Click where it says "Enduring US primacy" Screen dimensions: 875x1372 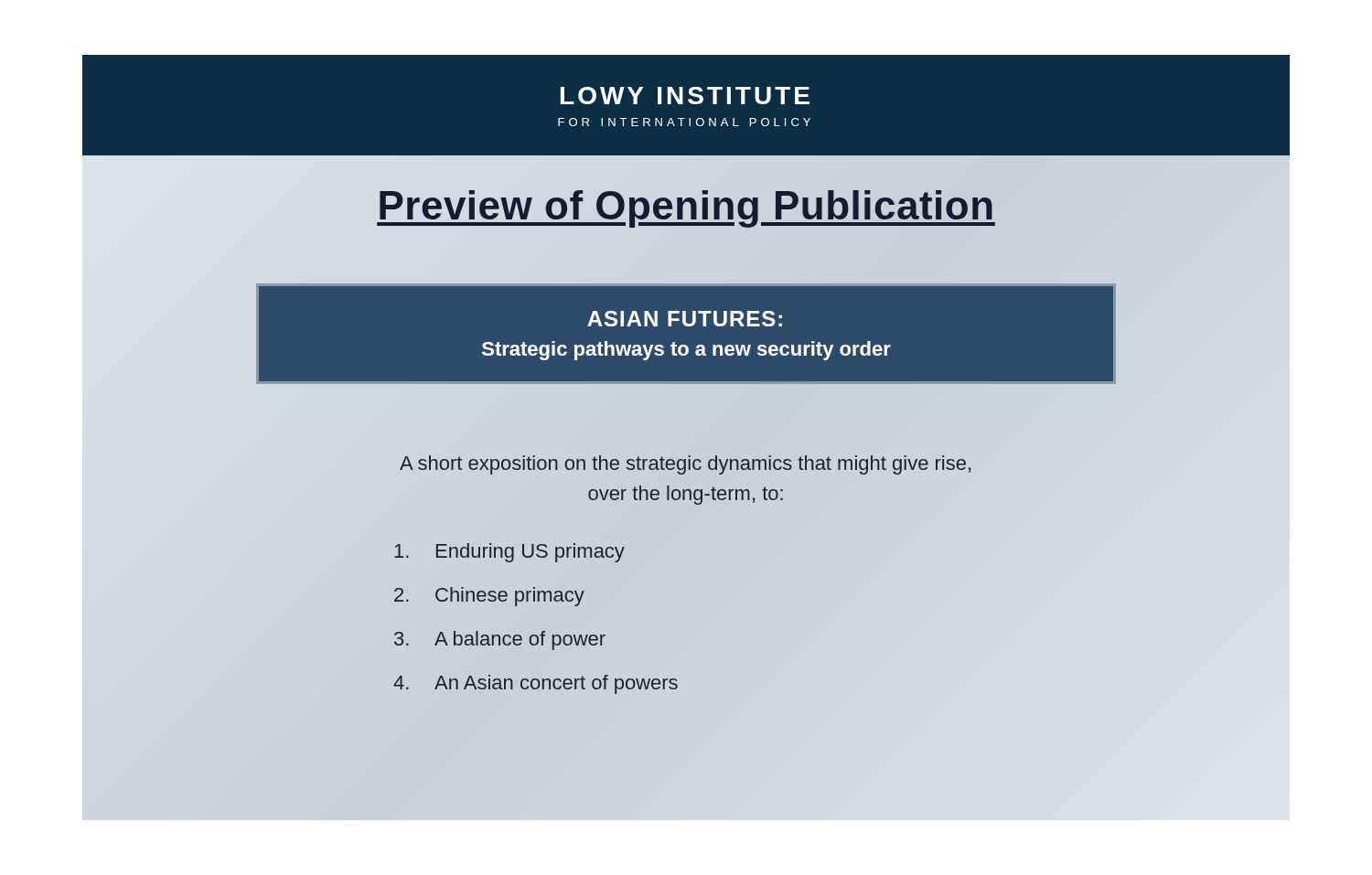click(509, 551)
